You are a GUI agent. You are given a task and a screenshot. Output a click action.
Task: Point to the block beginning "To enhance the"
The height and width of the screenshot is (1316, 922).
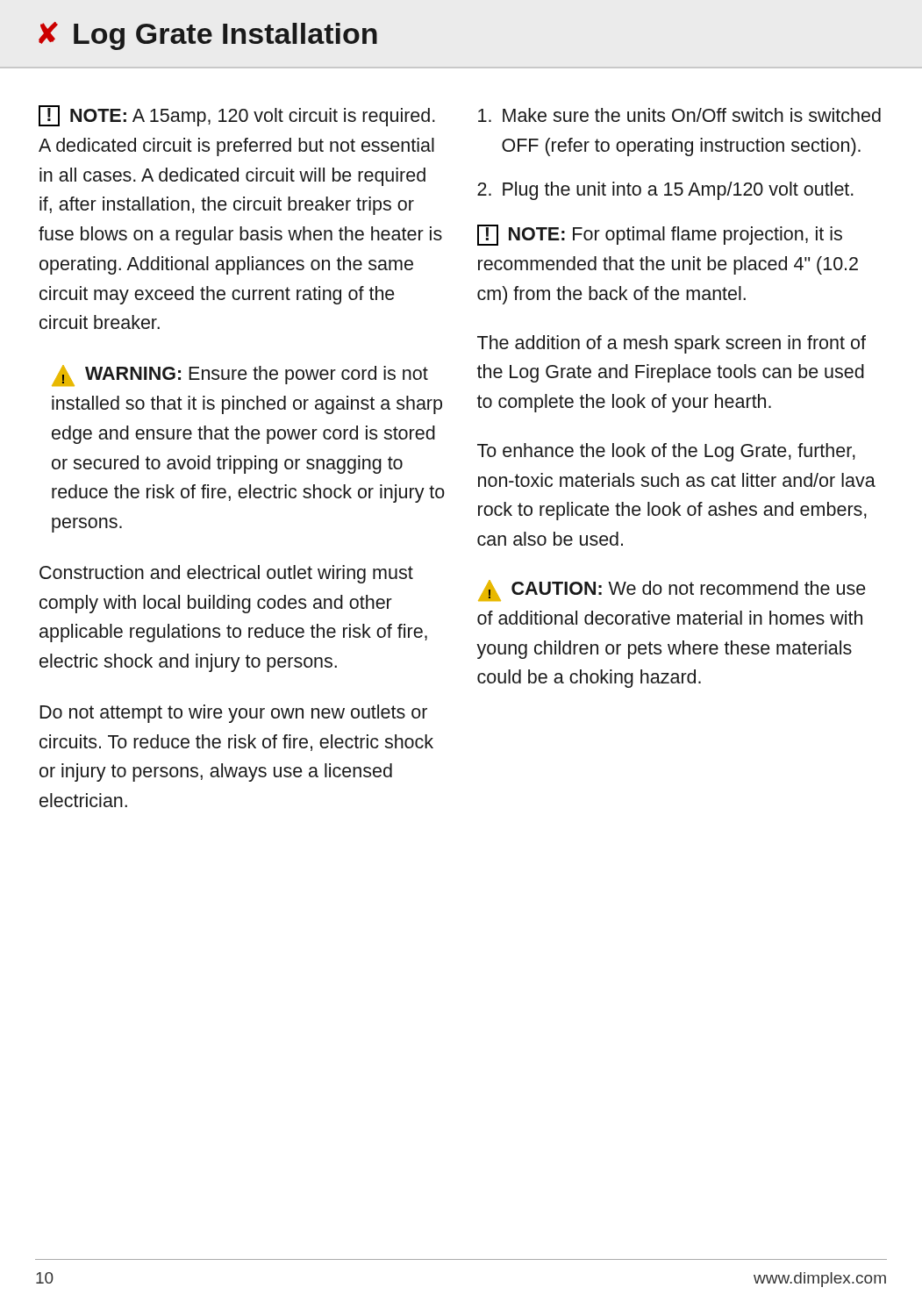tap(676, 495)
